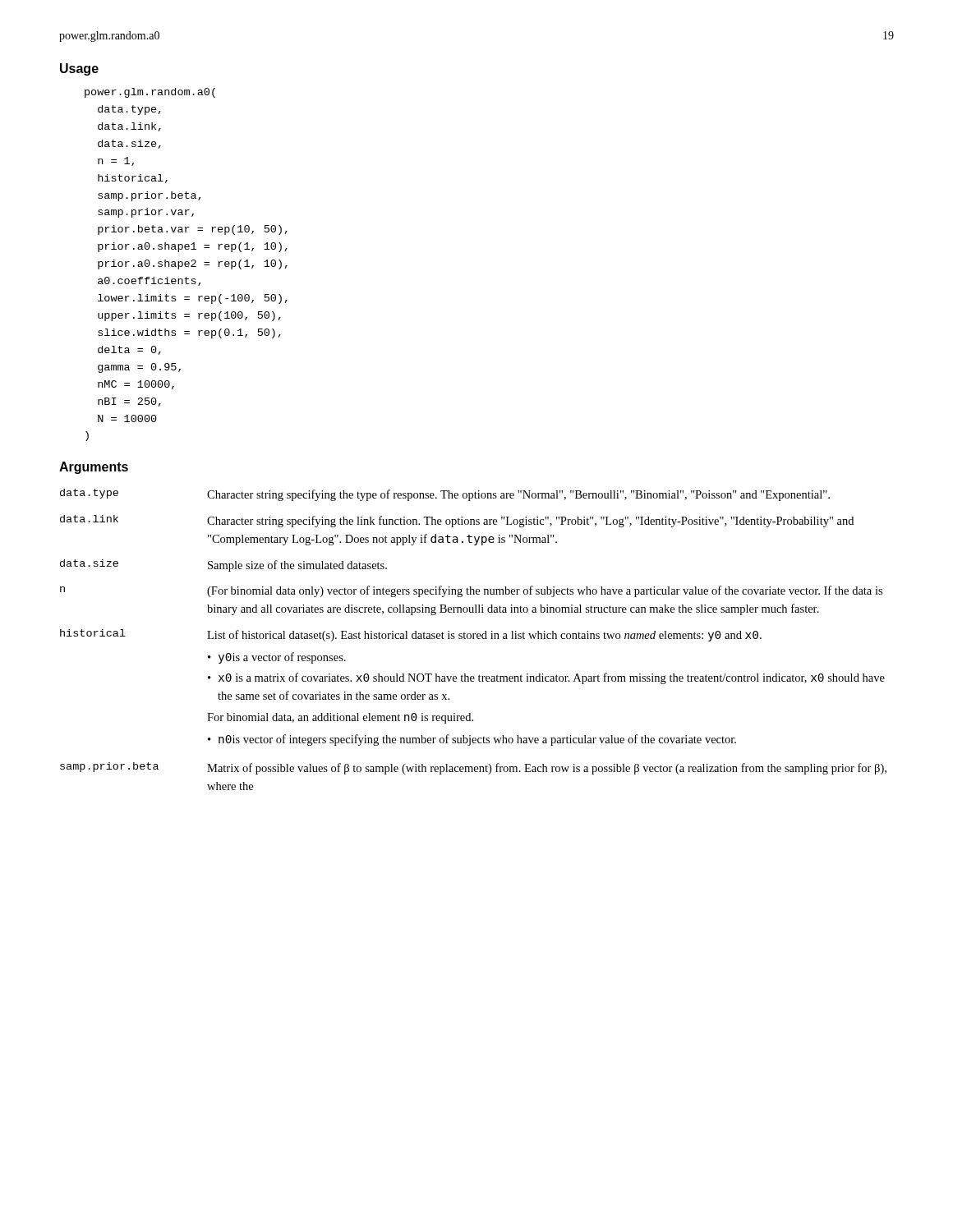Screen dimensions: 1232x953
Task: Navigate to the text starting "historical List of"
Action: (x=476, y=689)
